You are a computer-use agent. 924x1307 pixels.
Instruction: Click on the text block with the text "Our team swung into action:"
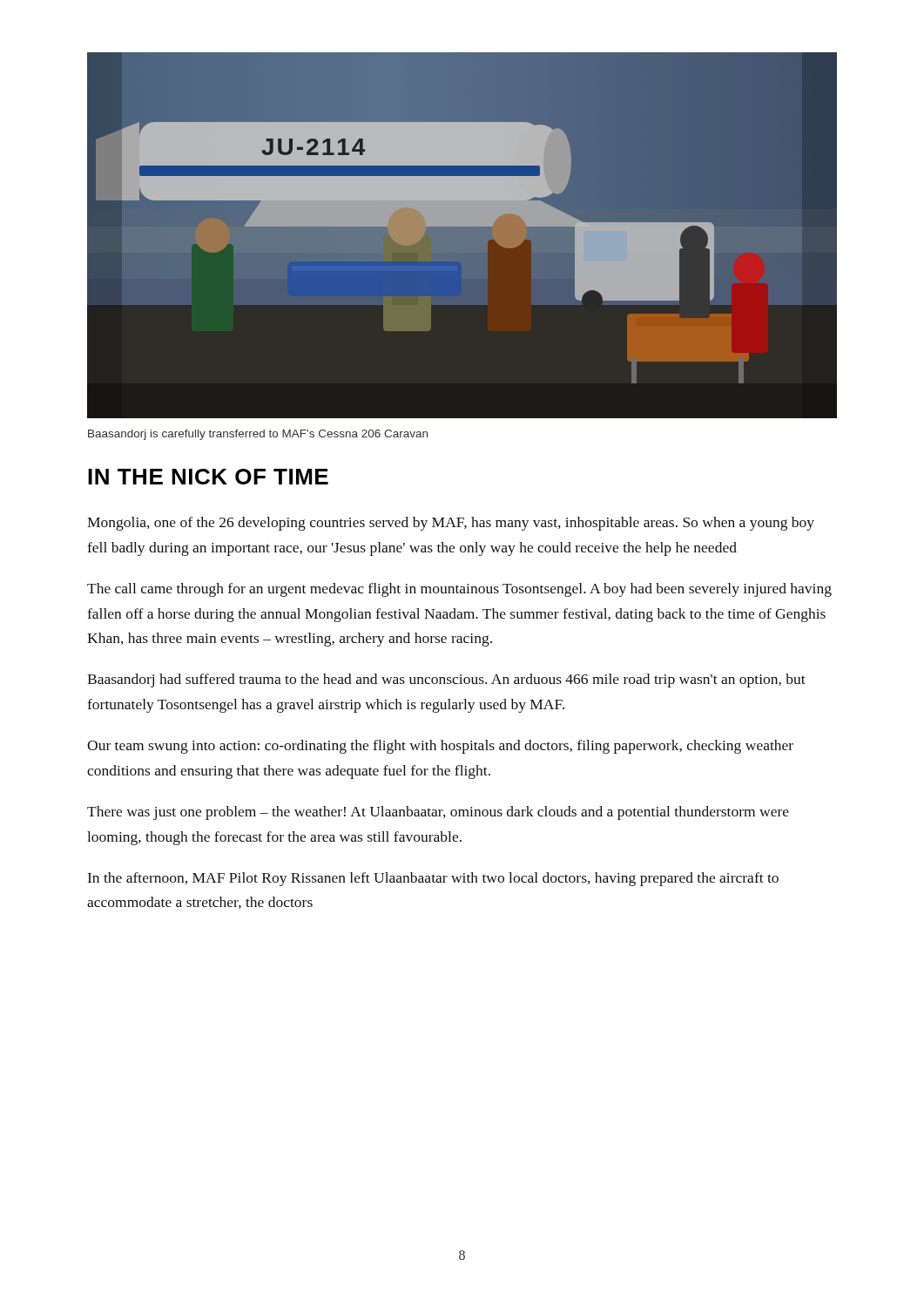[x=440, y=758]
